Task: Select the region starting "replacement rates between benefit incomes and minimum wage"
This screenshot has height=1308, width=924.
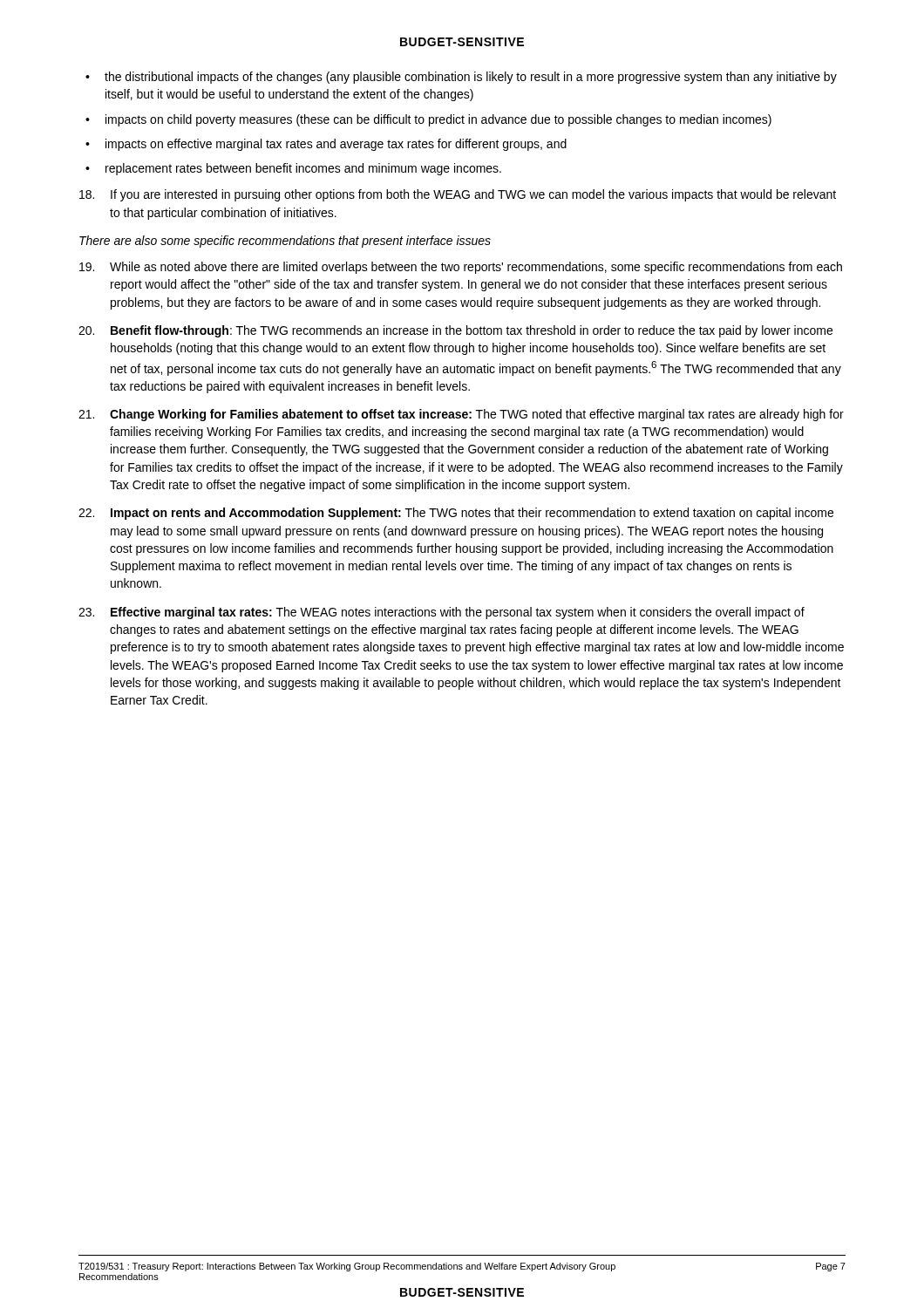Action: [x=303, y=168]
